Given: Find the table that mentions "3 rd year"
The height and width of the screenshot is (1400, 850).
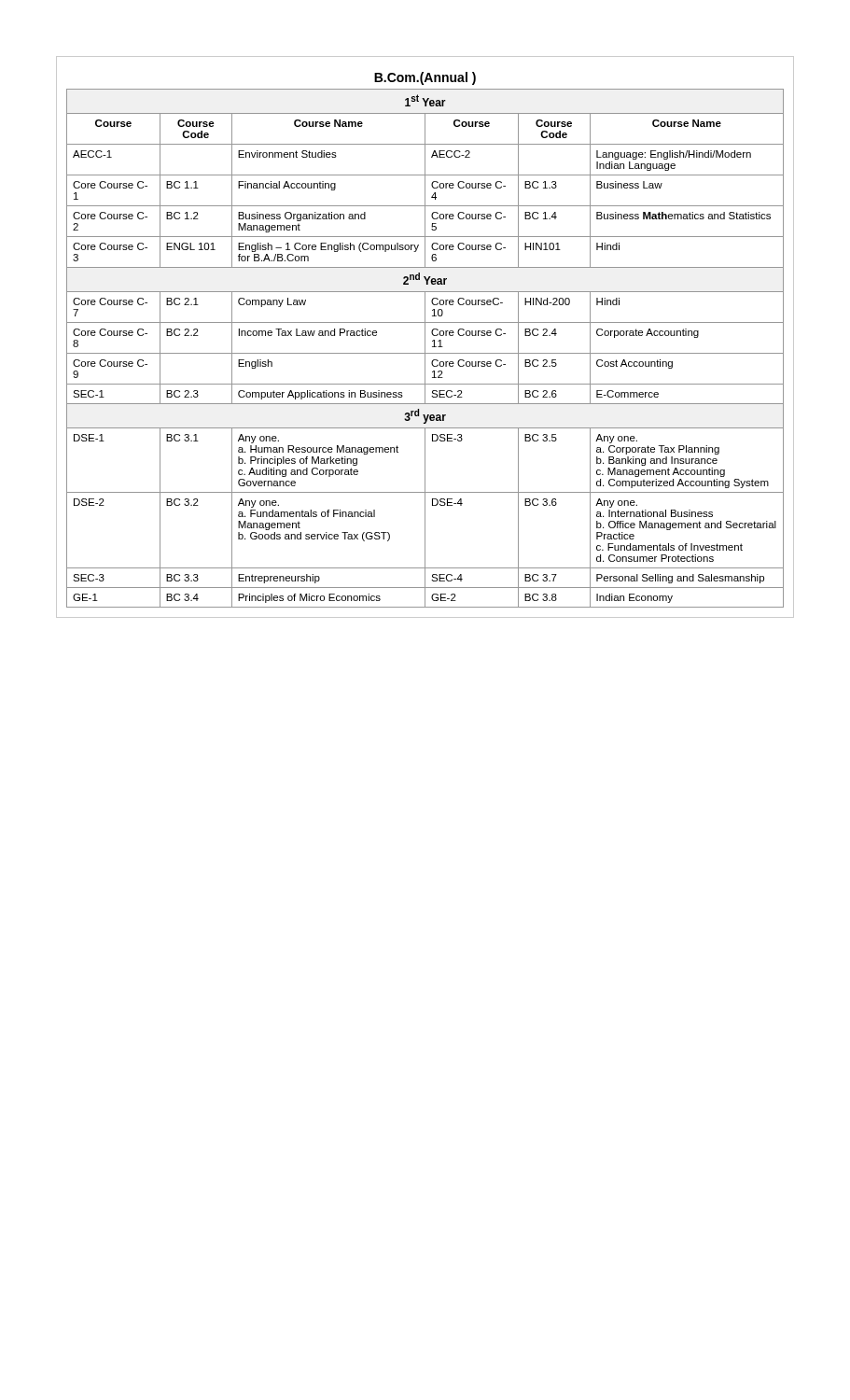Looking at the screenshot, I should [425, 337].
